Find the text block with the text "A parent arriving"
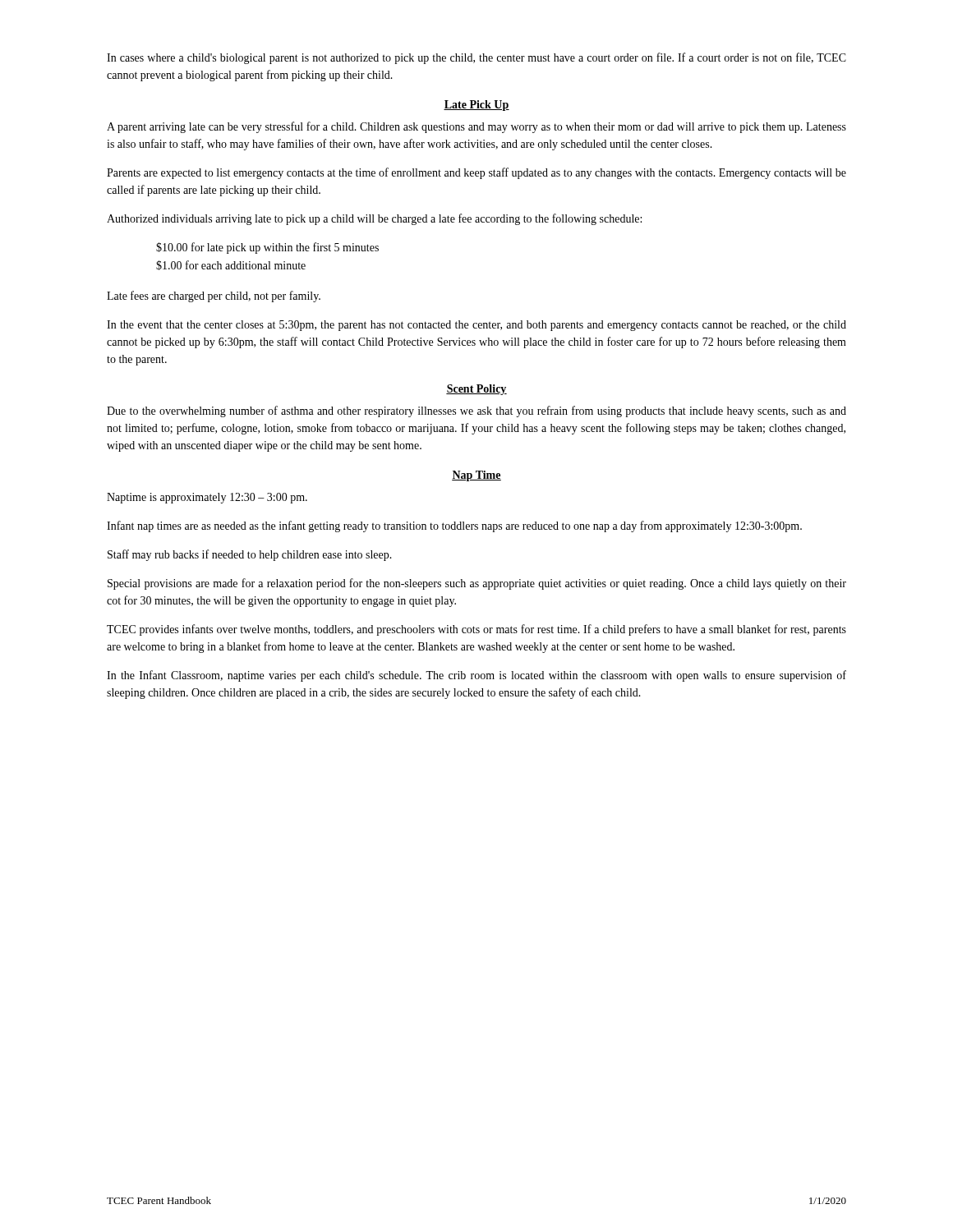 476,136
